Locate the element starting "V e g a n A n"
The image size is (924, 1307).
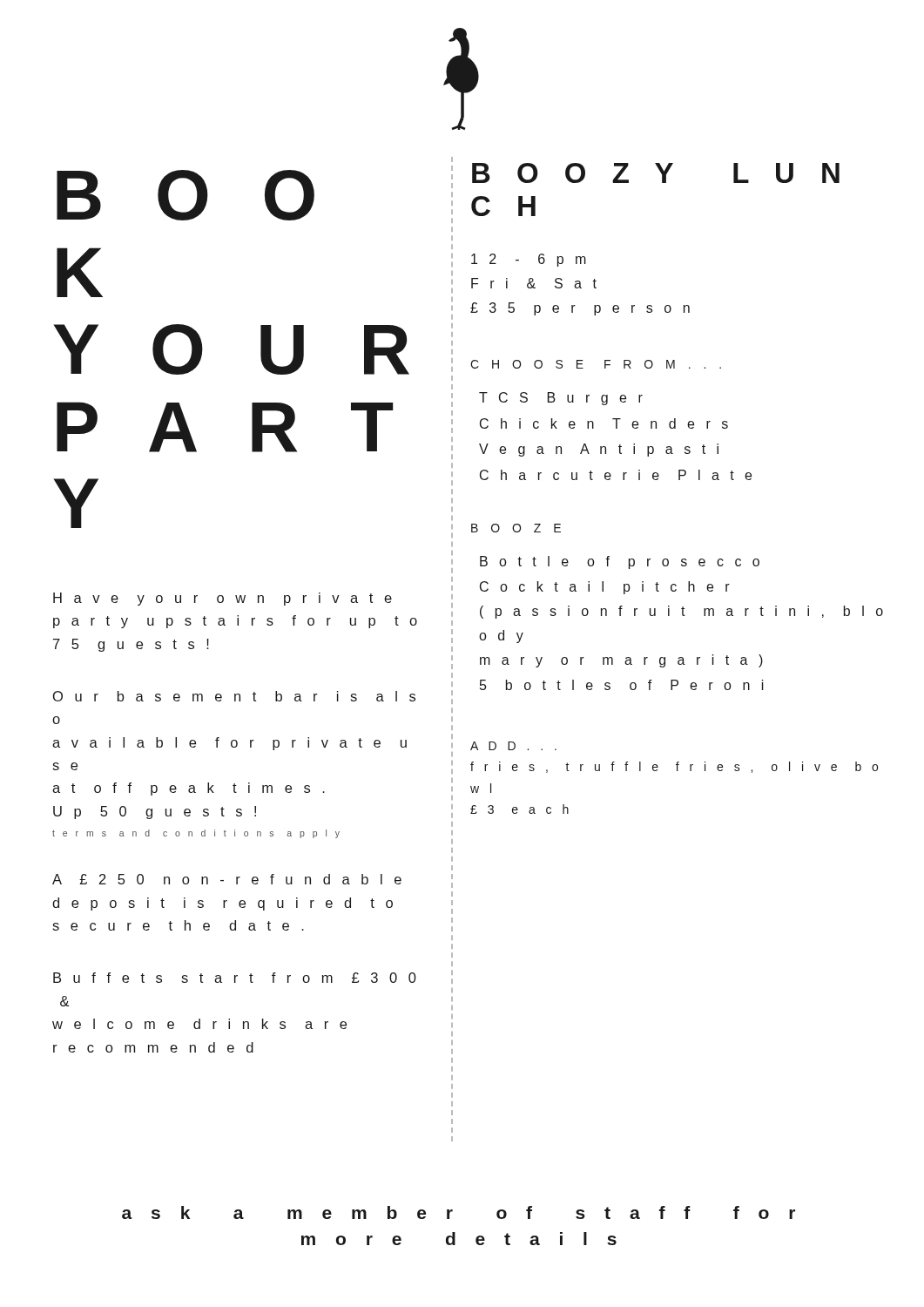pyautogui.click(x=601, y=449)
